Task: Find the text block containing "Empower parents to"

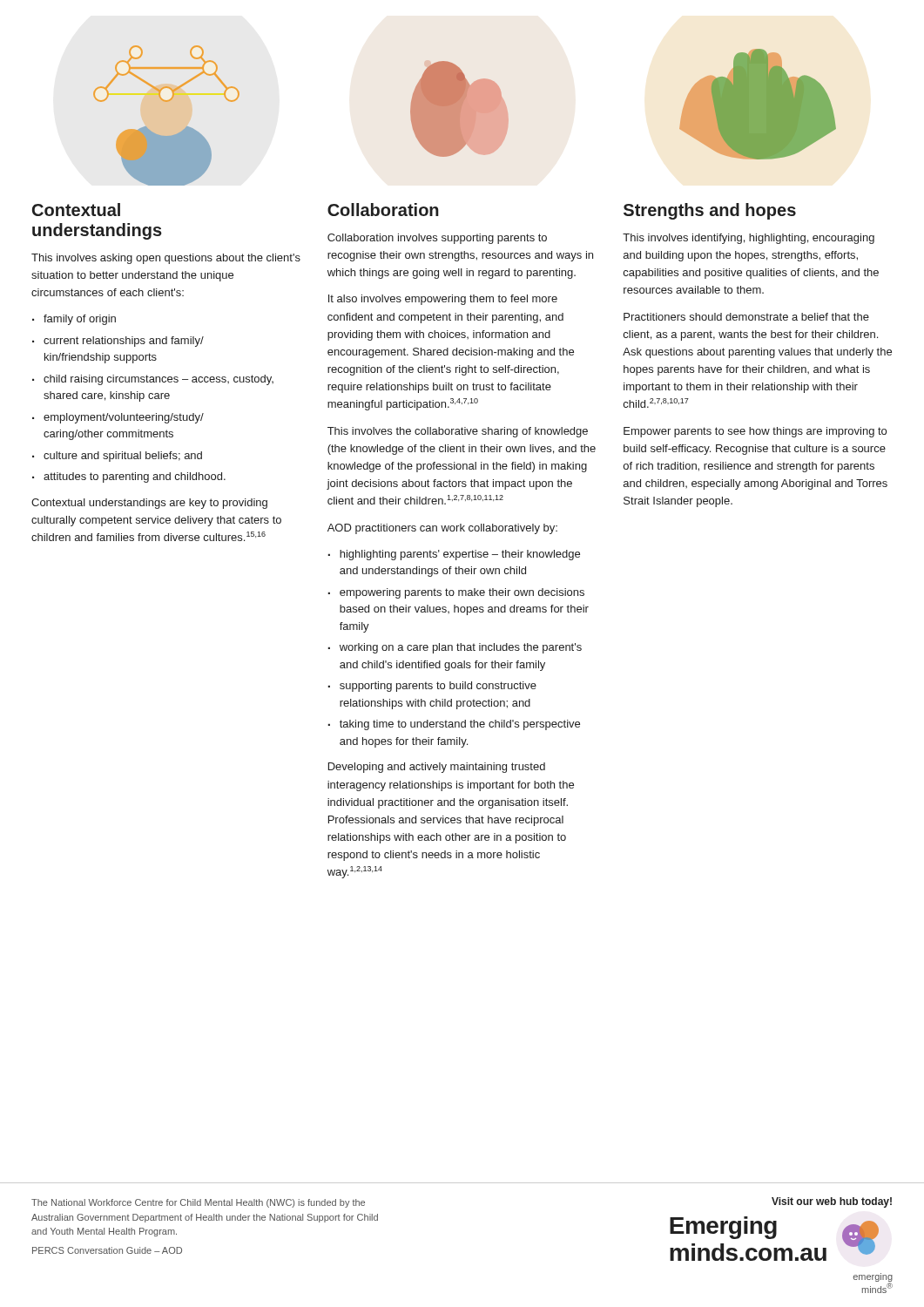Action: tap(755, 466)
